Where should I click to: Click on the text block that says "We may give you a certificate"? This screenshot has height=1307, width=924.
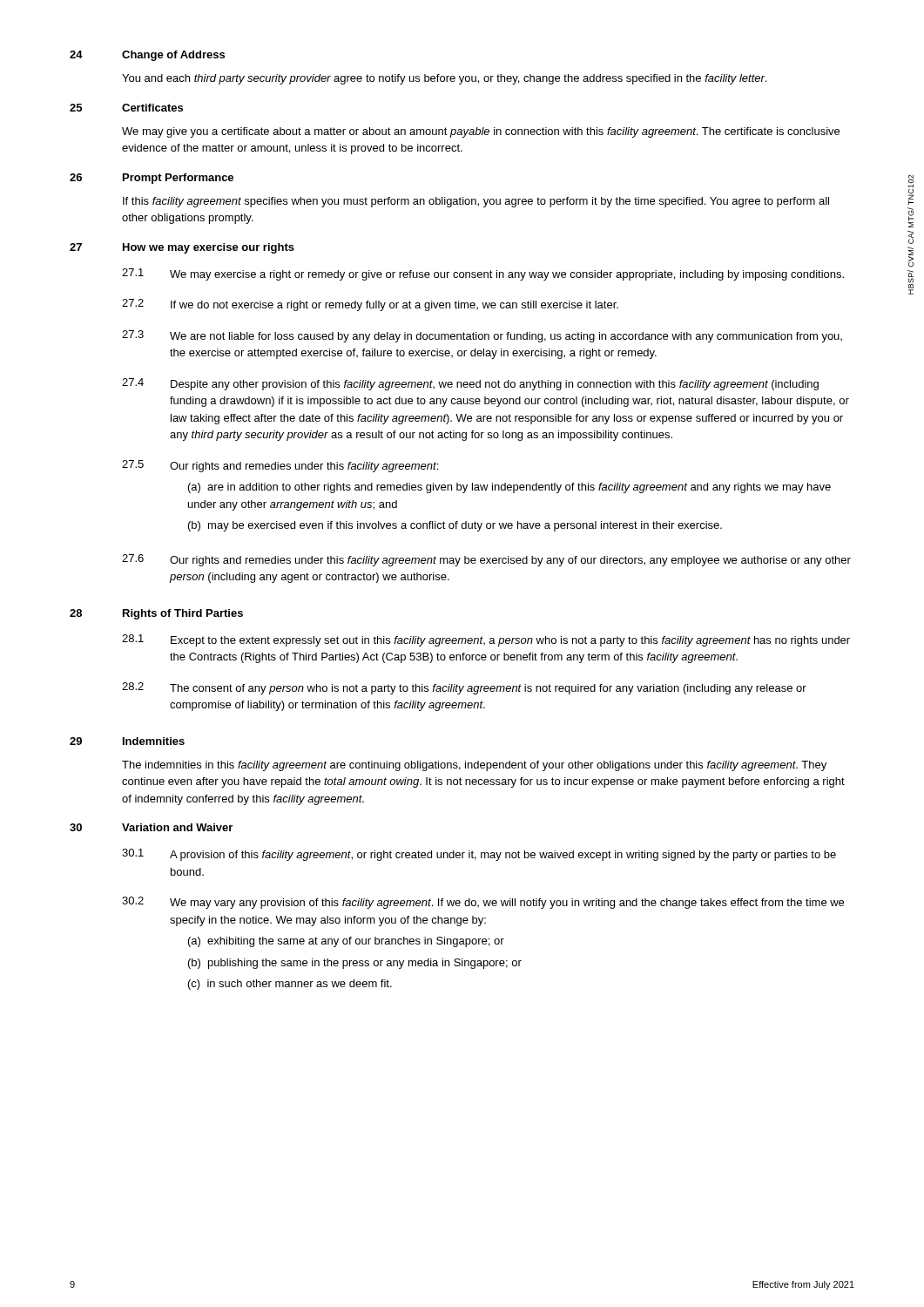pyautogui.click(x=462, y=139)
